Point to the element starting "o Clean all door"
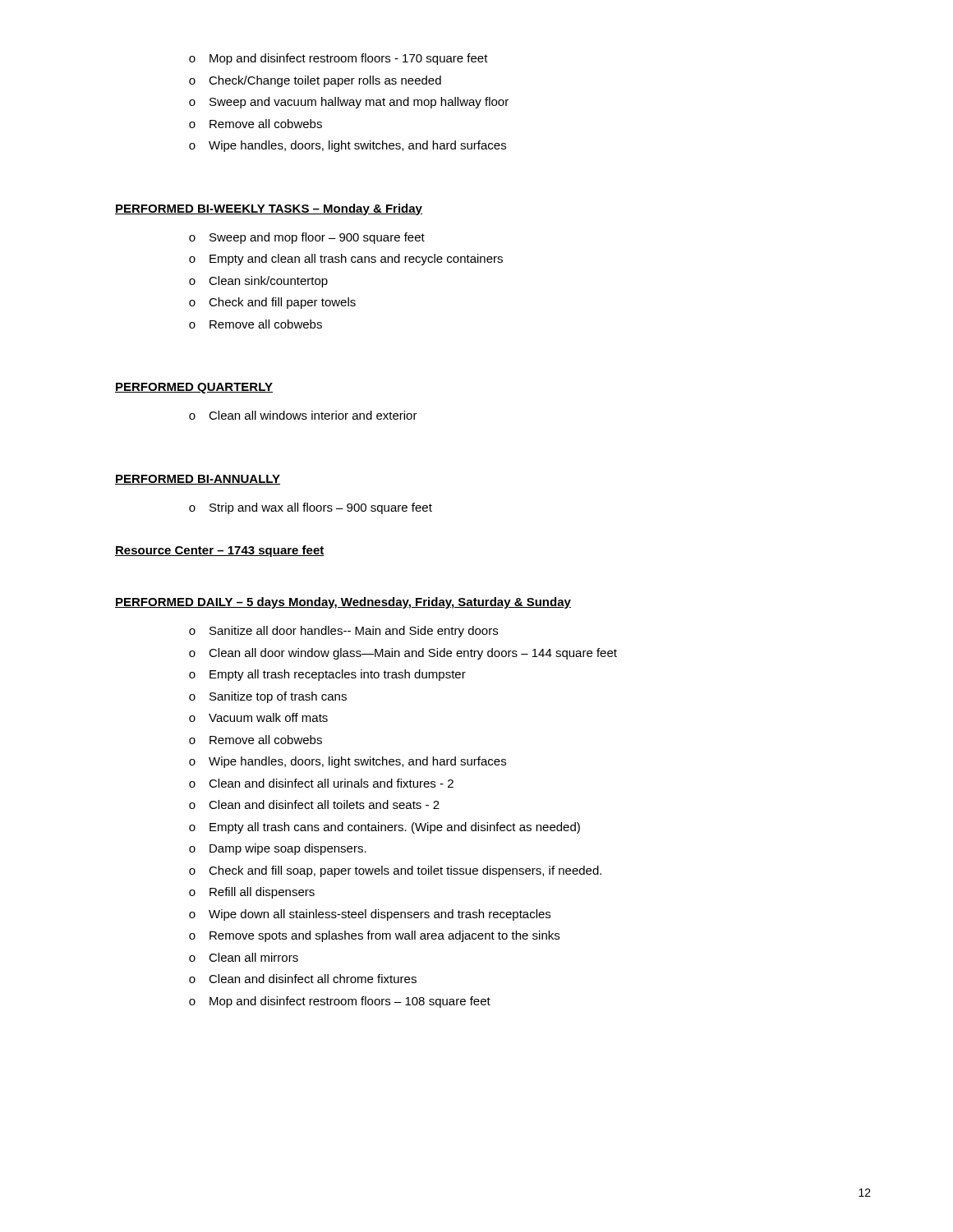The image size is (953, 1232). click(x=399, y=653)
